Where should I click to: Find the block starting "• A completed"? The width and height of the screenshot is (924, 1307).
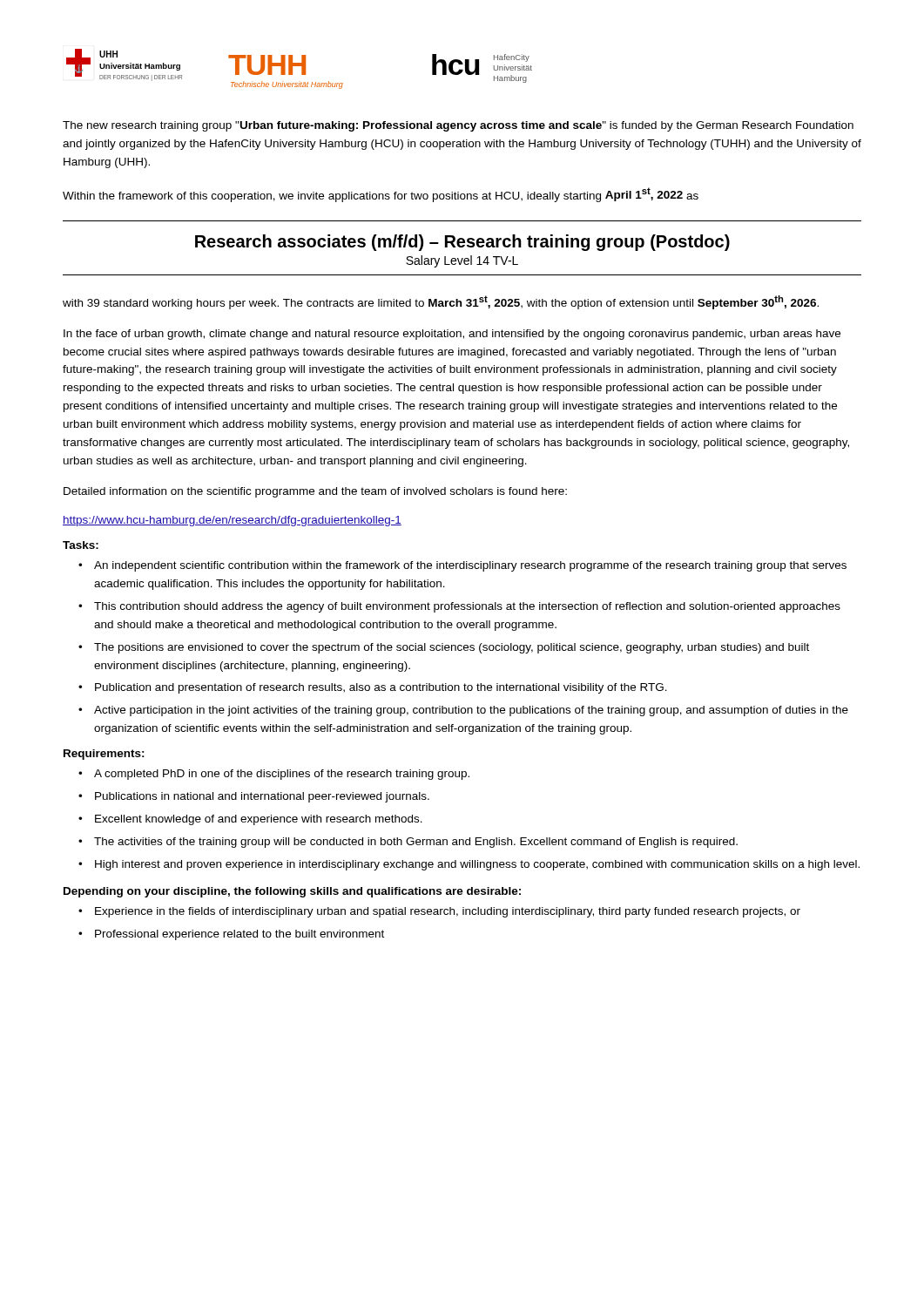[x=470, y=774]
